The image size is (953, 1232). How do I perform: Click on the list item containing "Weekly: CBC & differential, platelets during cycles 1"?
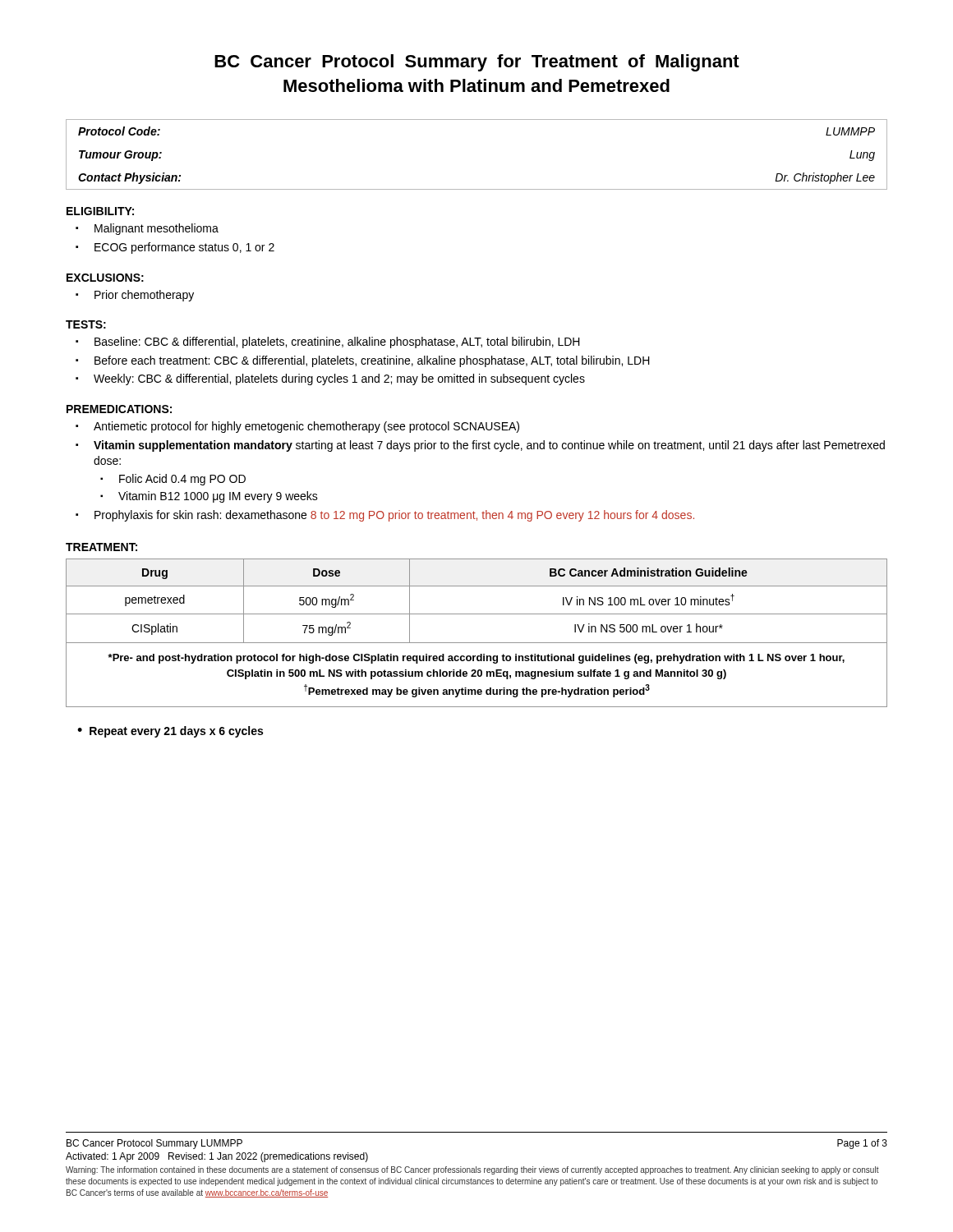pyautogui.click(x=339, y=379)
